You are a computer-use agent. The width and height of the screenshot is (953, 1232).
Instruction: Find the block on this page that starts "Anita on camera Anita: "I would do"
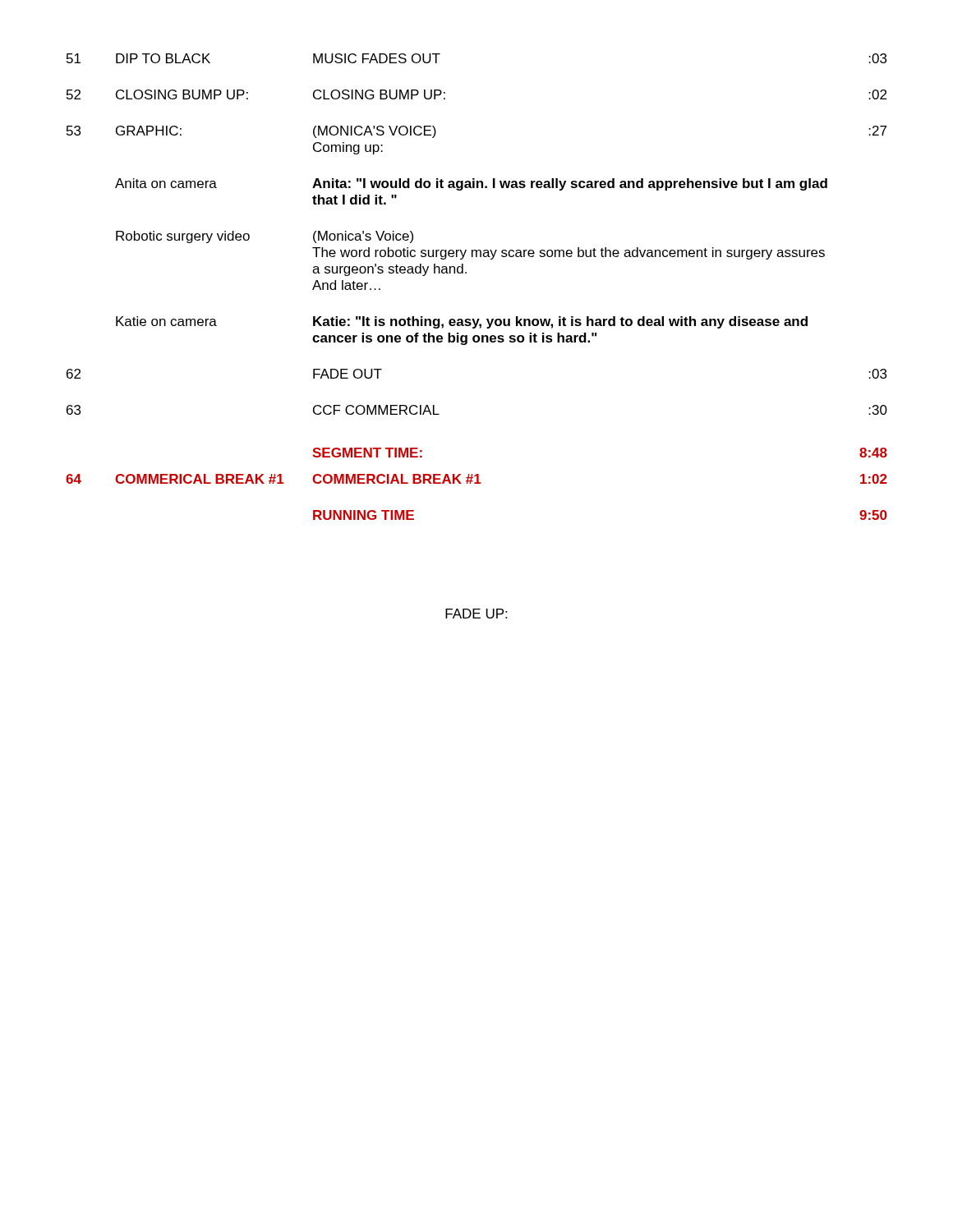pos(476,191)
